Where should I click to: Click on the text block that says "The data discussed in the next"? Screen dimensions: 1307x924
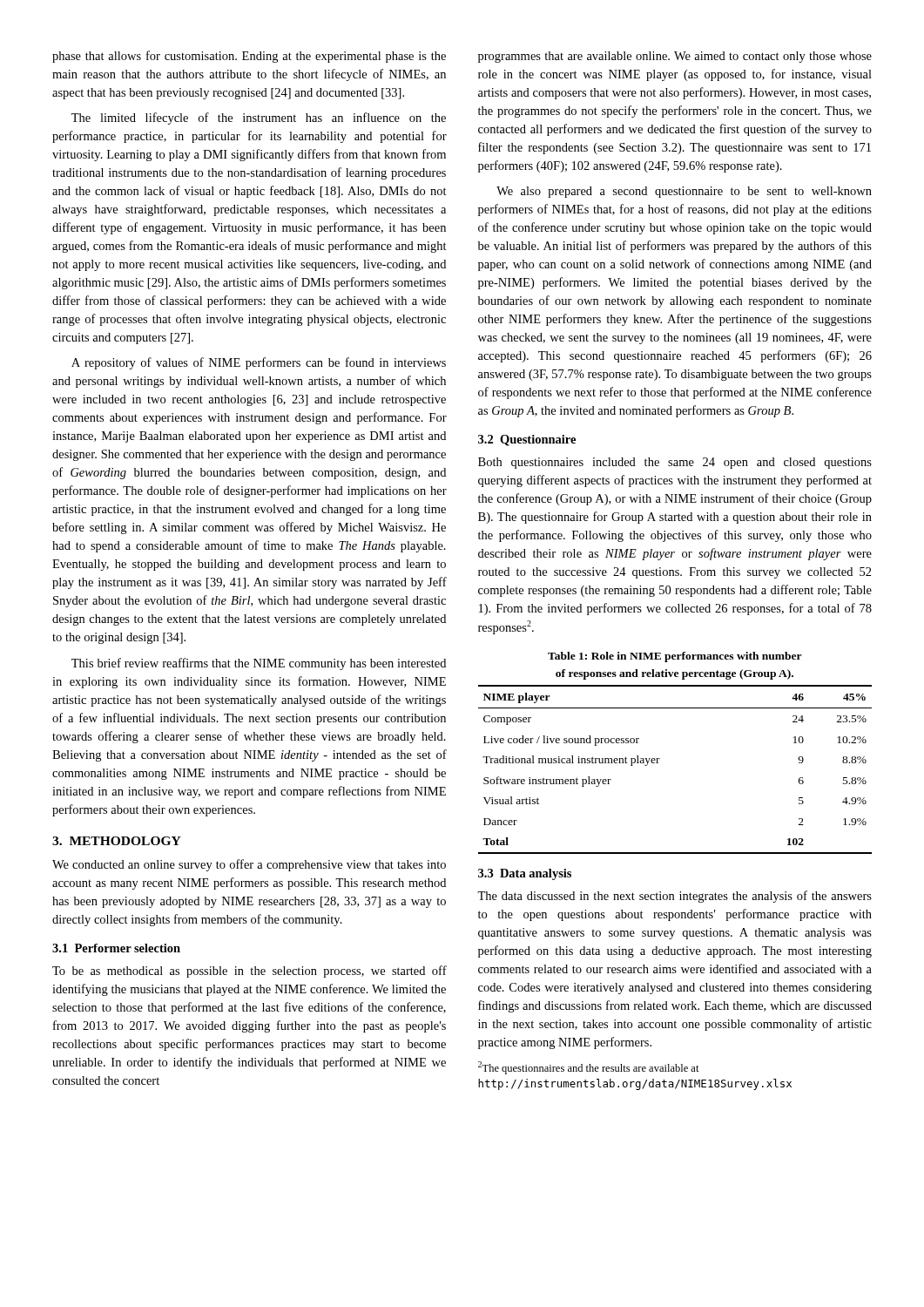(x=675, y=969)
